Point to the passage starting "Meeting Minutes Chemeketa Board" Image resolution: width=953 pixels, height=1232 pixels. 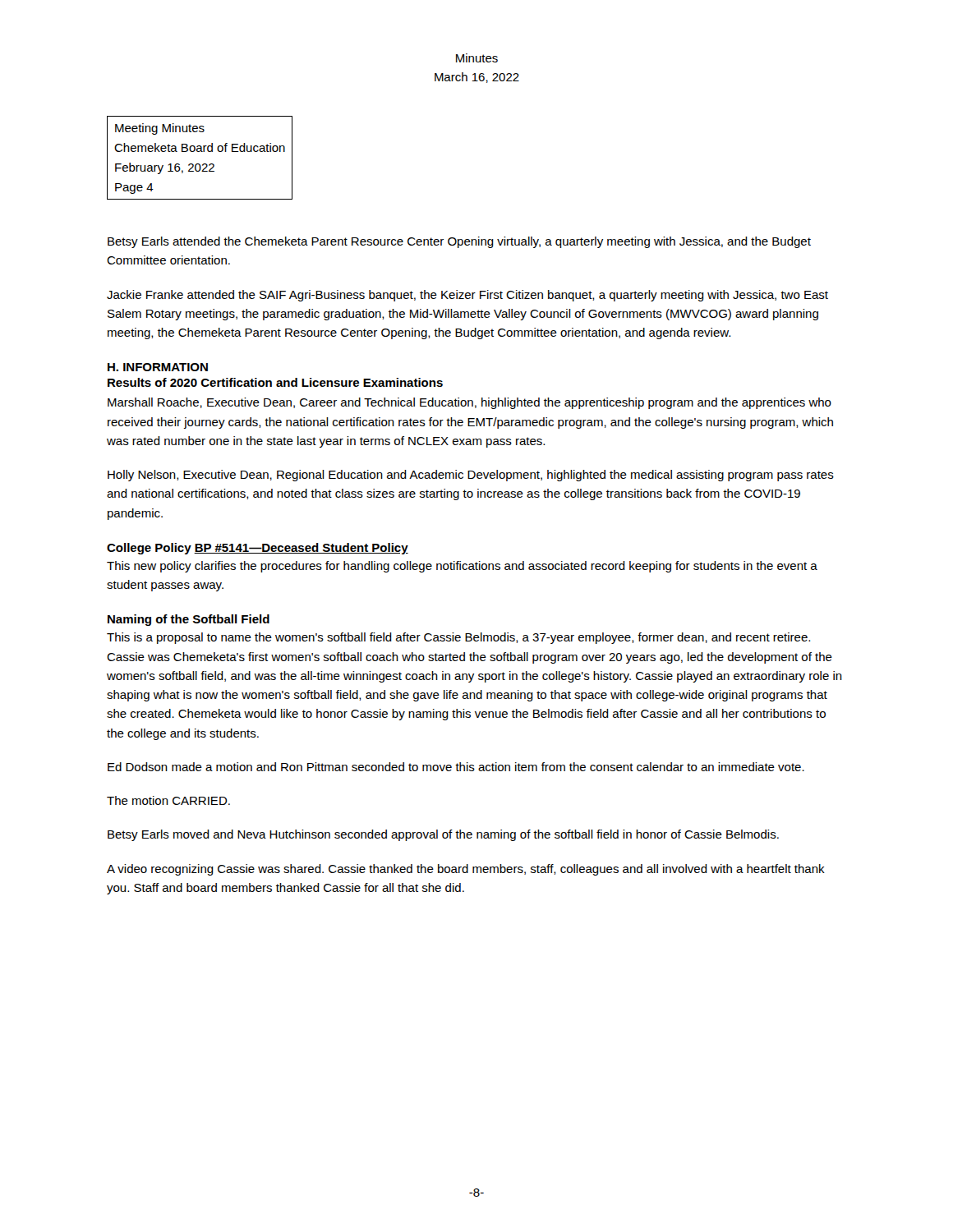pos(200,157)
